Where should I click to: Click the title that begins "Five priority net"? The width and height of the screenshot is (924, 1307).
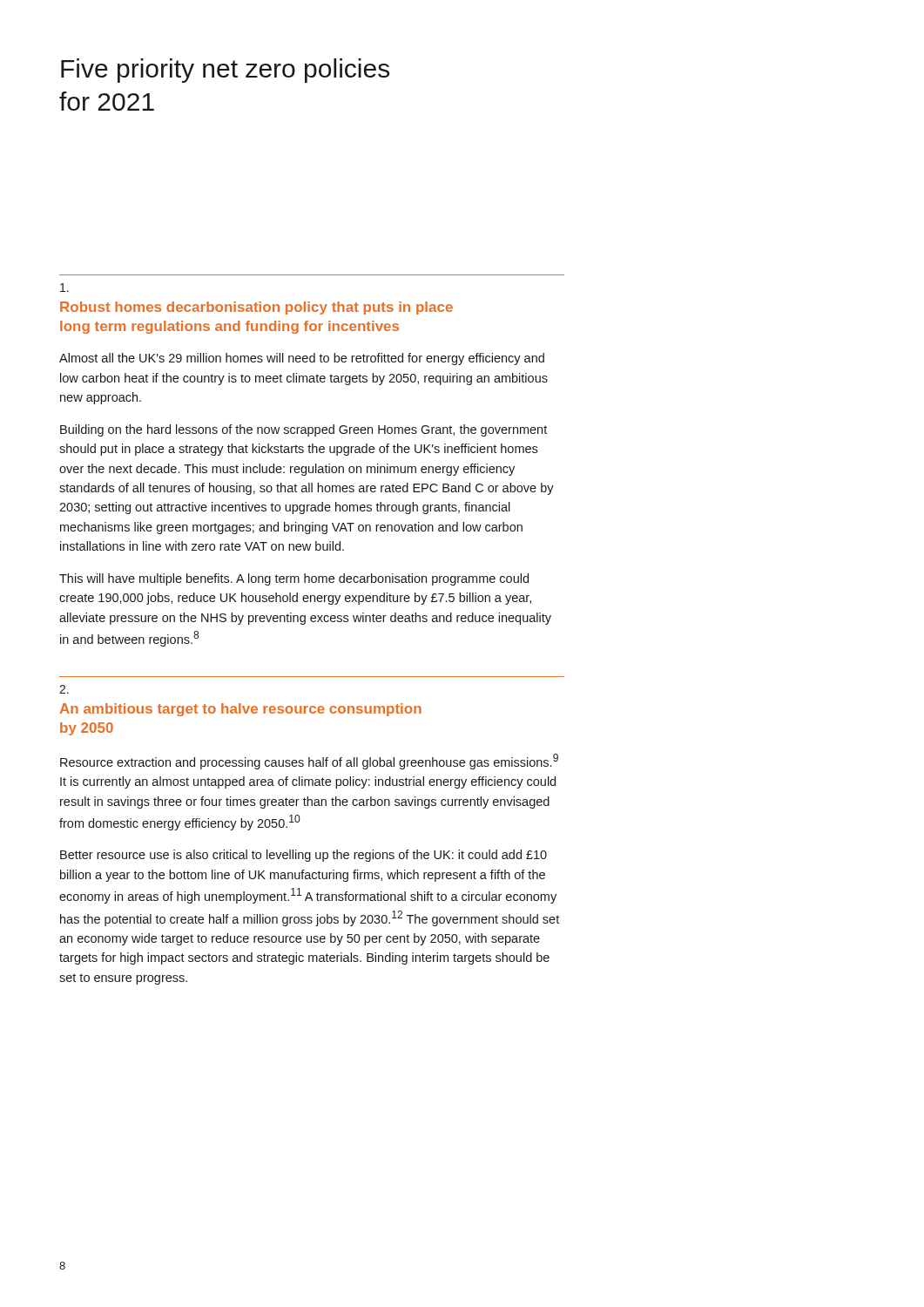225,85
